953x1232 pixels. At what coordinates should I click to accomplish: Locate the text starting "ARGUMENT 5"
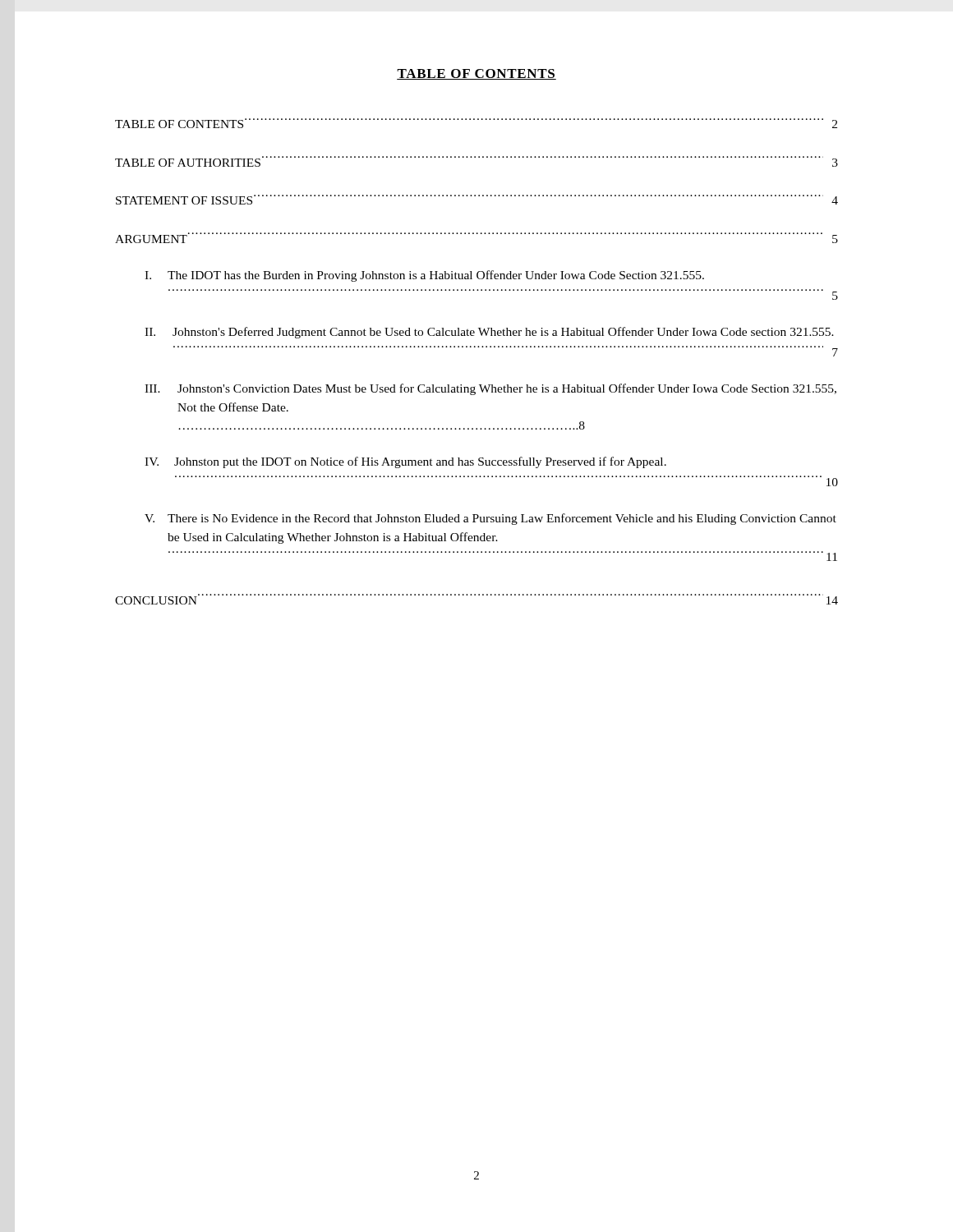[476, 238]
